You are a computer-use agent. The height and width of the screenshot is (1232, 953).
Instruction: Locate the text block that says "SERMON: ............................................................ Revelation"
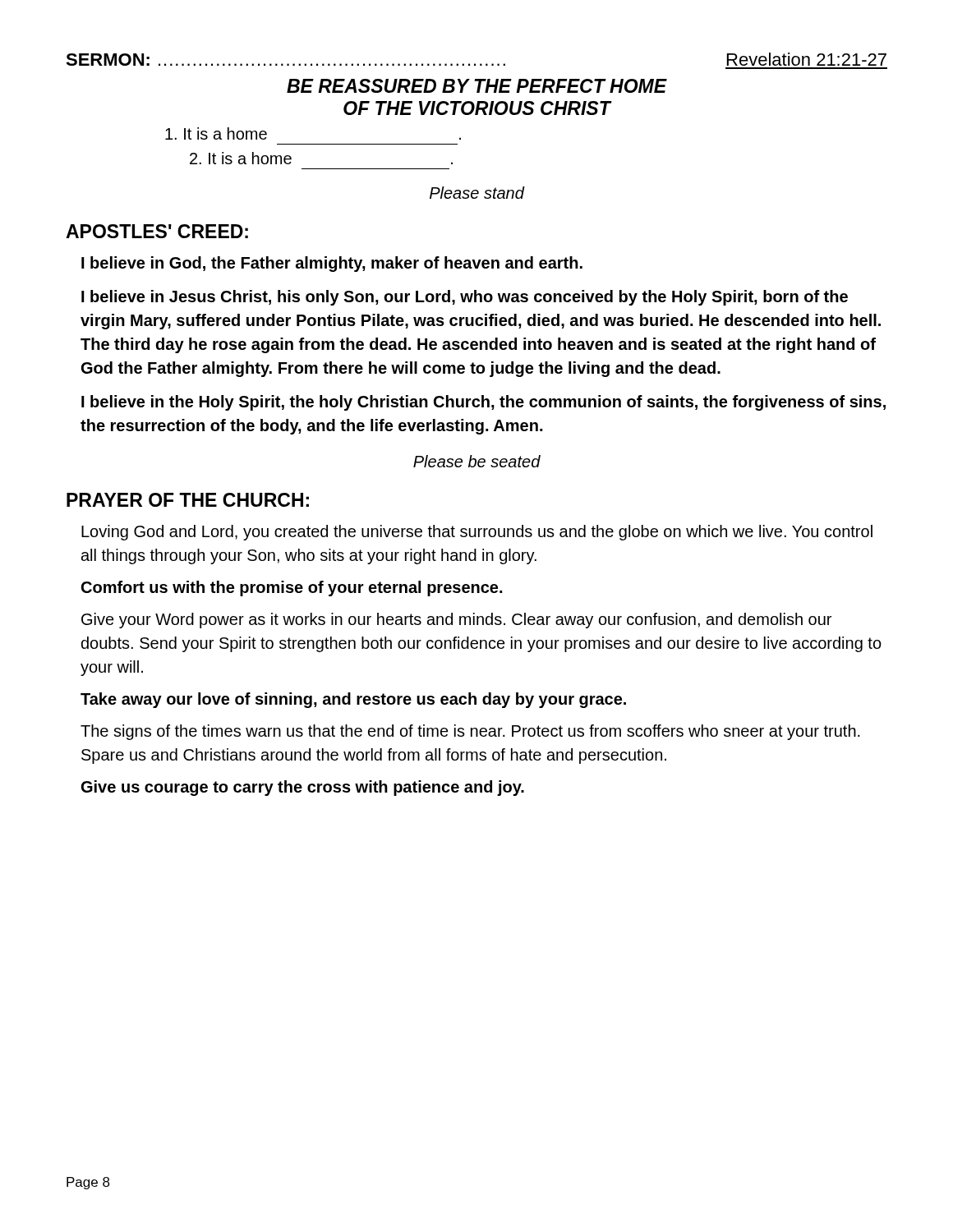click(476, 60)
